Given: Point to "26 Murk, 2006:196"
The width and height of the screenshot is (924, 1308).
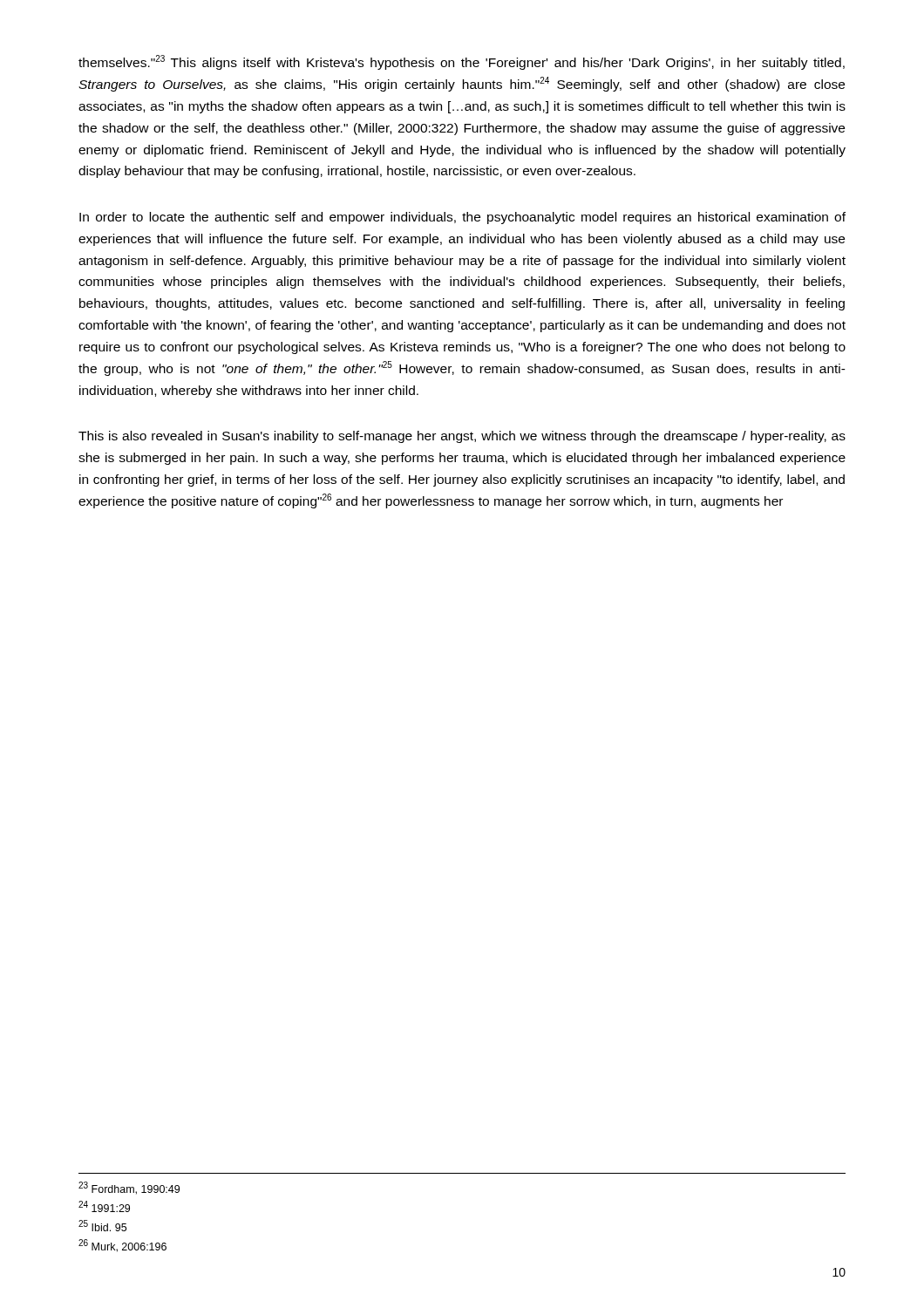Looking at the screenshot, I should [x=123, y=1246].
